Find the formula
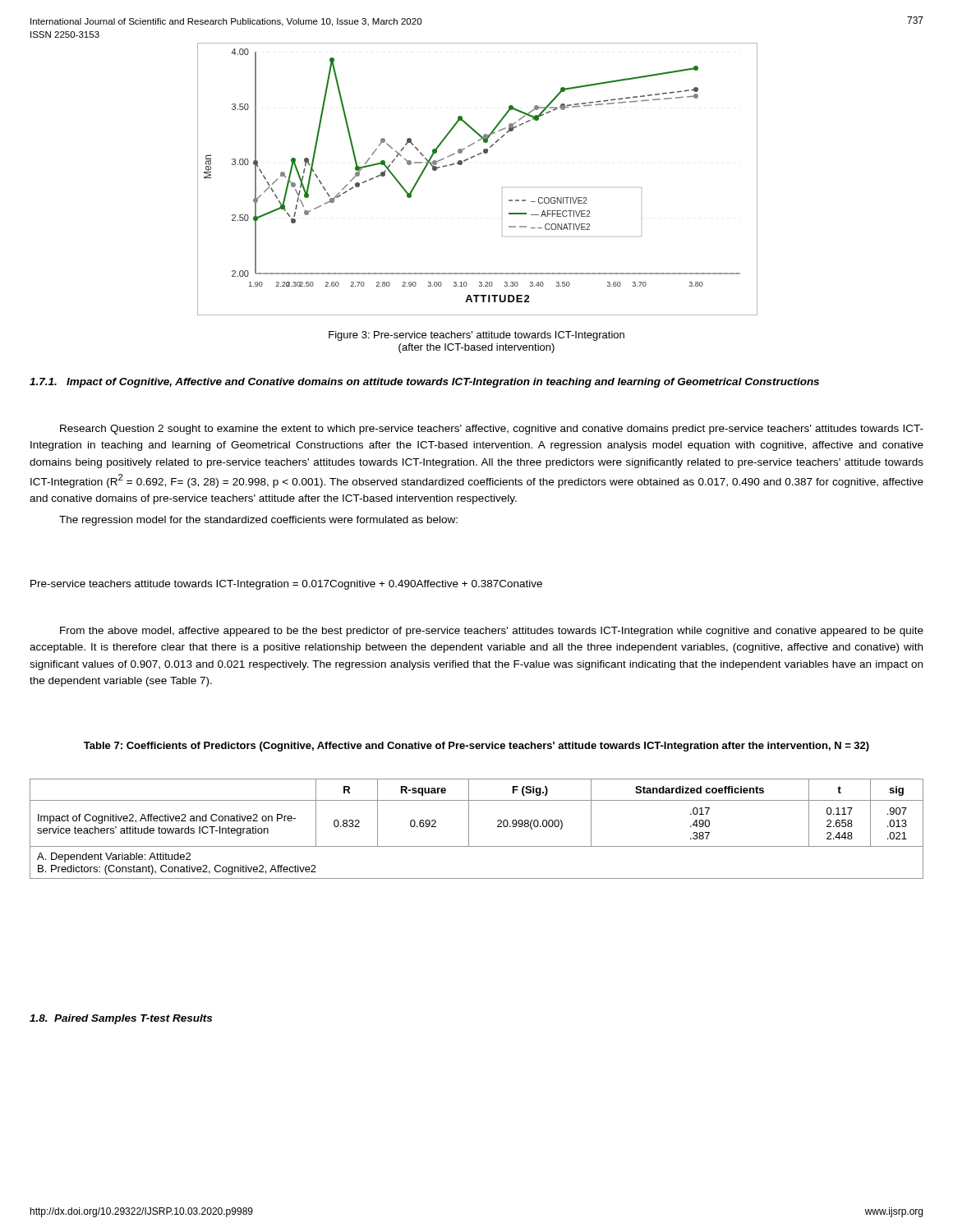Screen dimensions: 1232x953 pyautogui.click(x=476, y=584)
